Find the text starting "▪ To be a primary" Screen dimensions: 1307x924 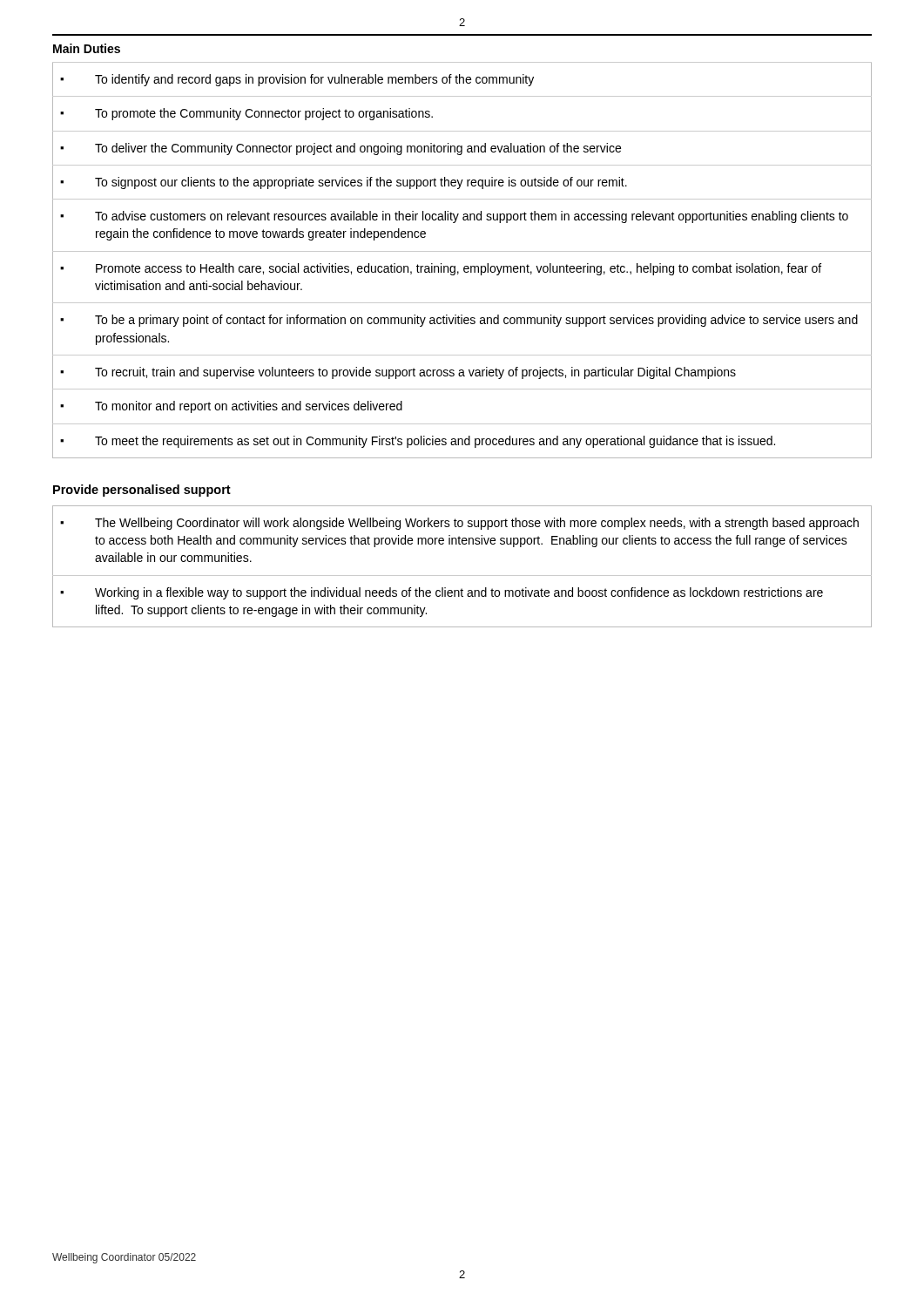462,329
